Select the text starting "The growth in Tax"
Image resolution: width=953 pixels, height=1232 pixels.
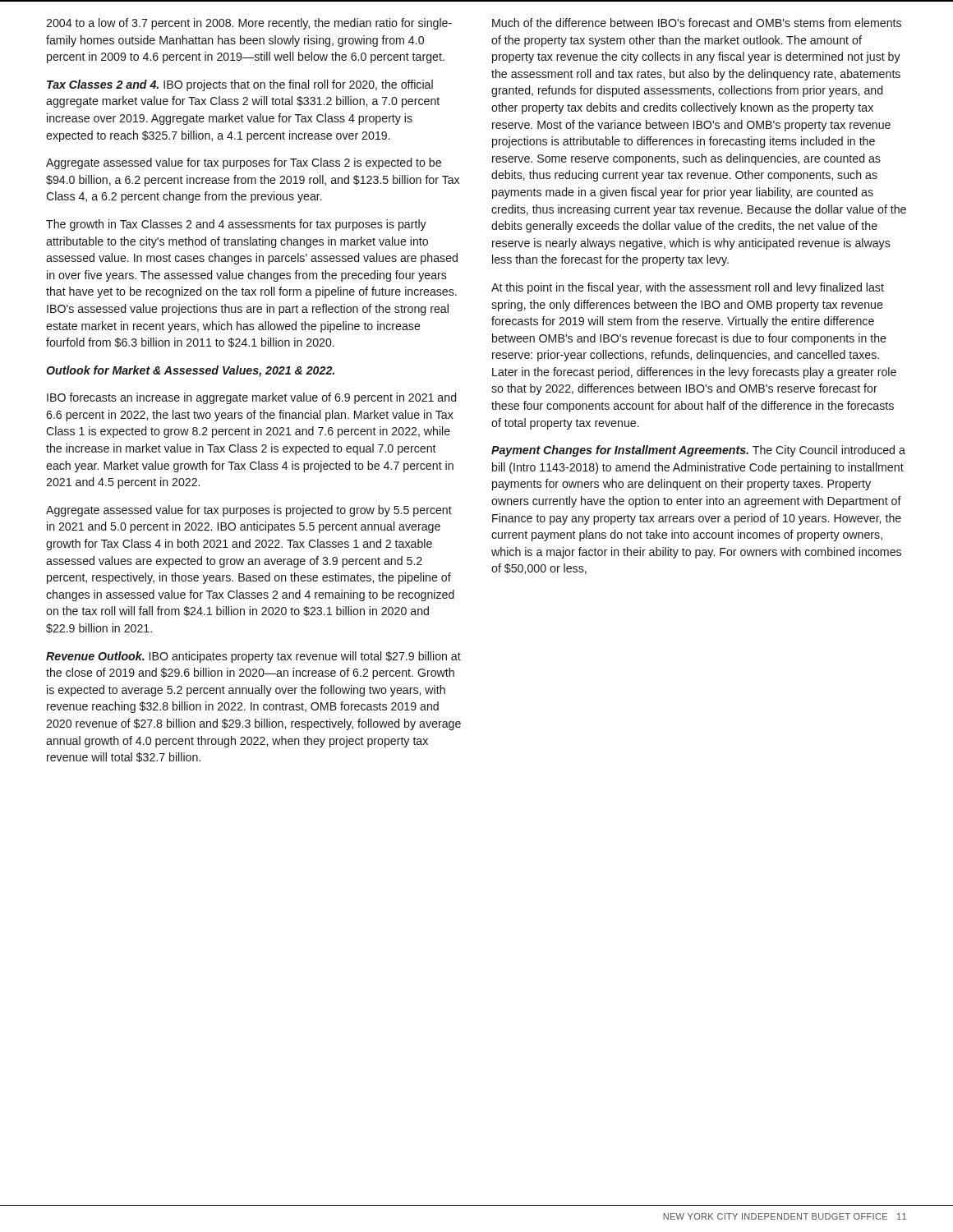point(254,284)
